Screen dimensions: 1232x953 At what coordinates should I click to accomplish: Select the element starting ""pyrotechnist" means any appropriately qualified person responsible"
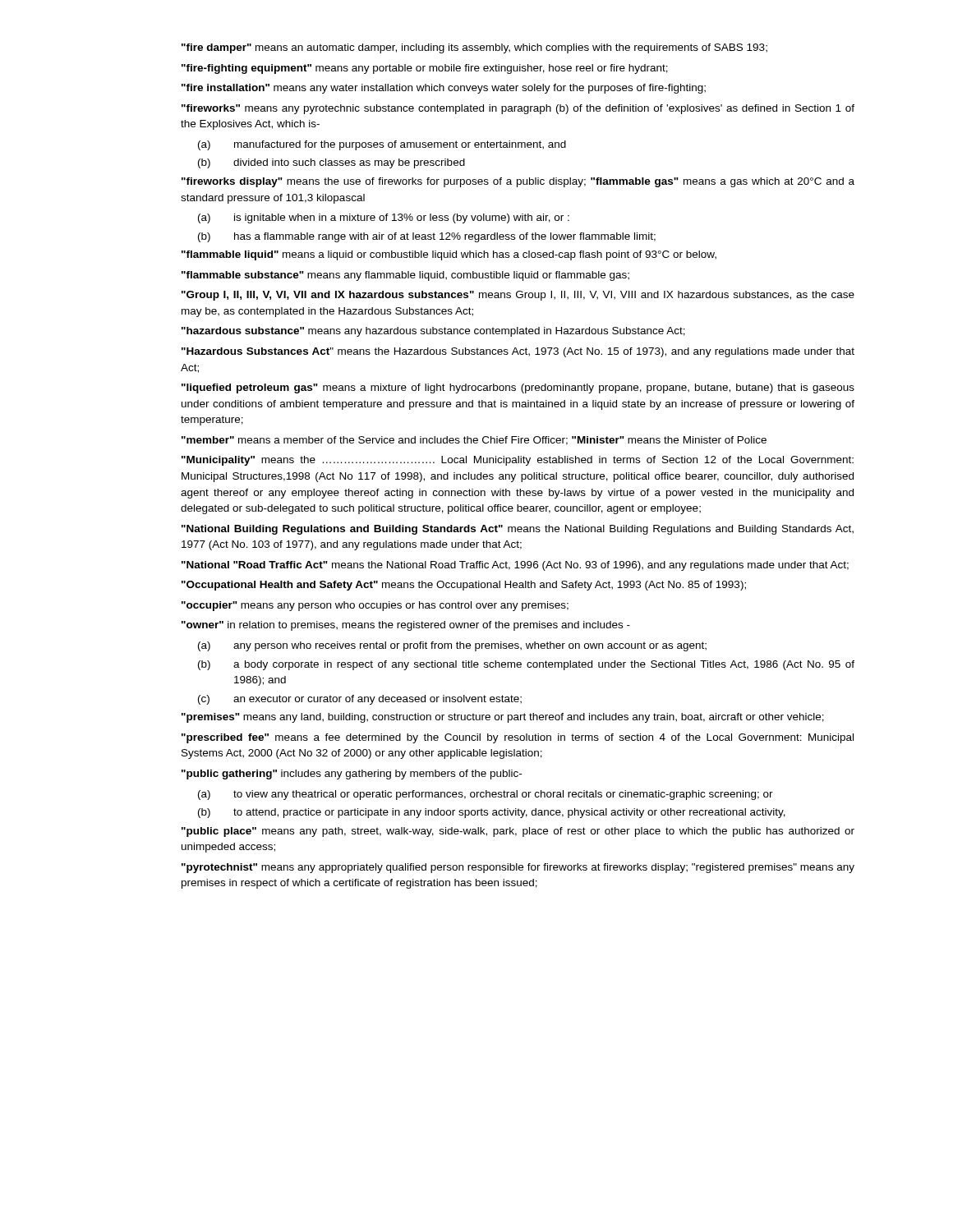tap(518, 875)
